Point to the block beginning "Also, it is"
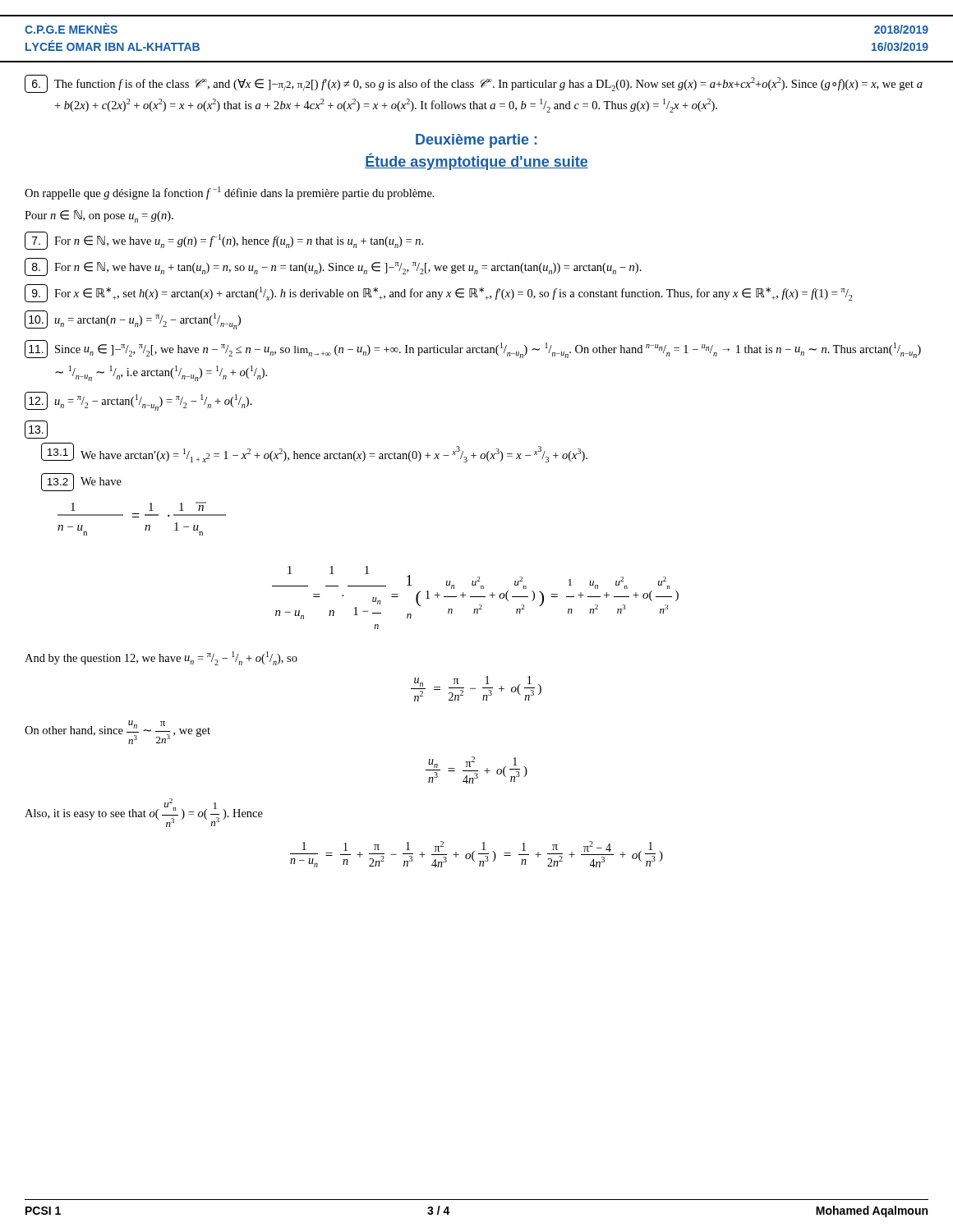The height and width of the screenshot is (1232, 953). (x=144, y=813)
